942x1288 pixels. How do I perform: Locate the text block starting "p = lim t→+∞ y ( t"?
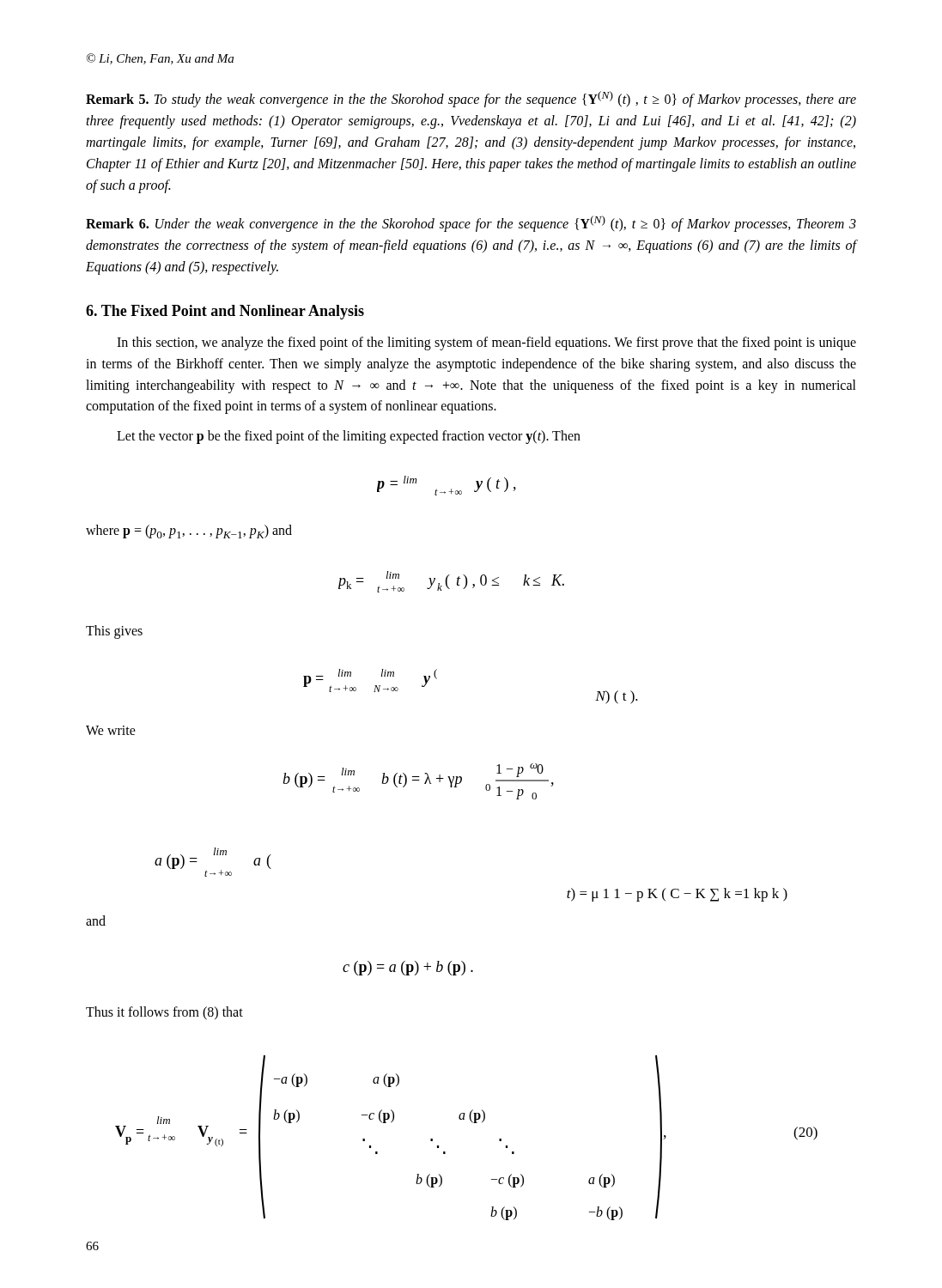471,482
